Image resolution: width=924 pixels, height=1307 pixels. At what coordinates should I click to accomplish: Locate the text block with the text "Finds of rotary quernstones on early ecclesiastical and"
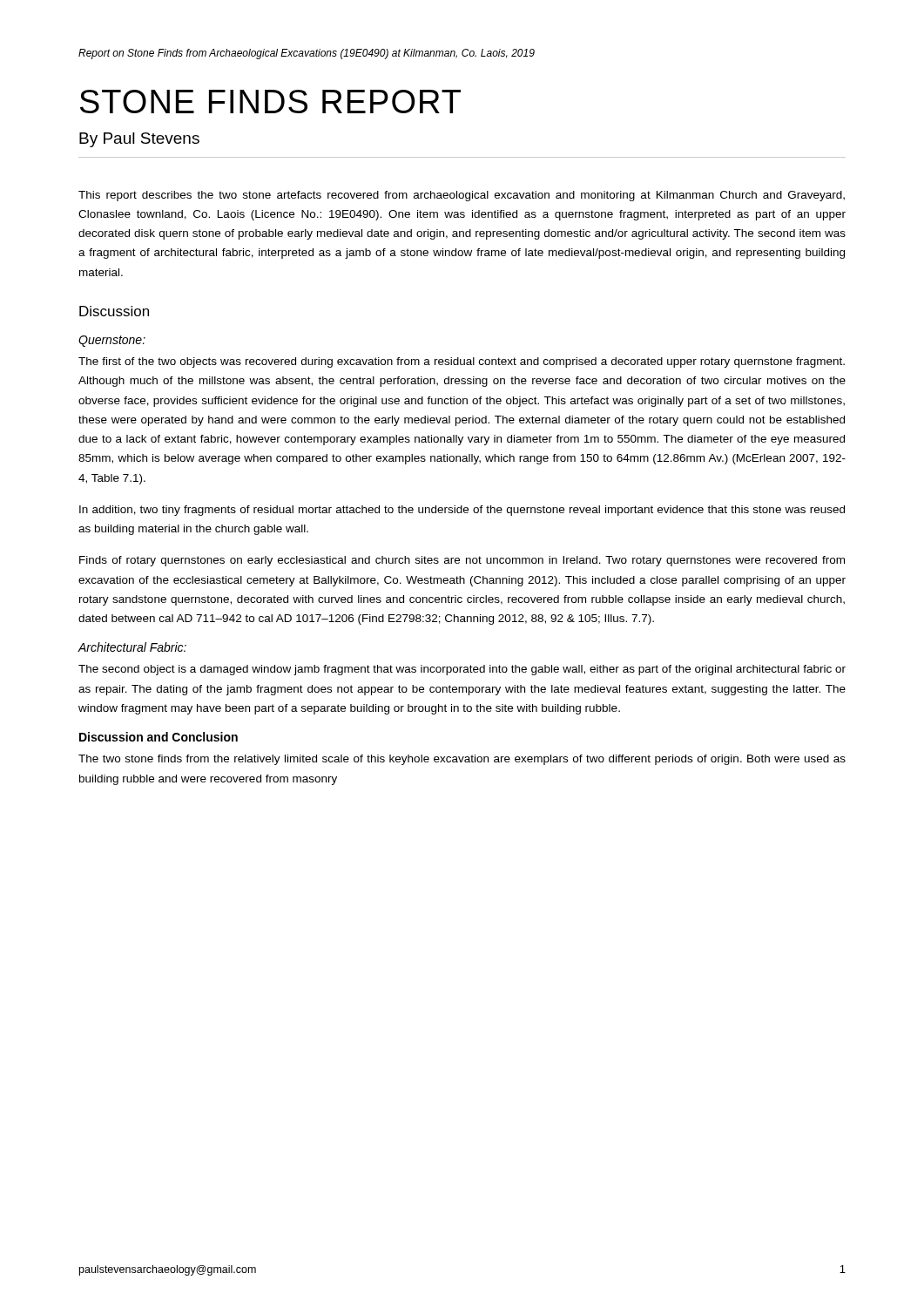click(462, 589)
